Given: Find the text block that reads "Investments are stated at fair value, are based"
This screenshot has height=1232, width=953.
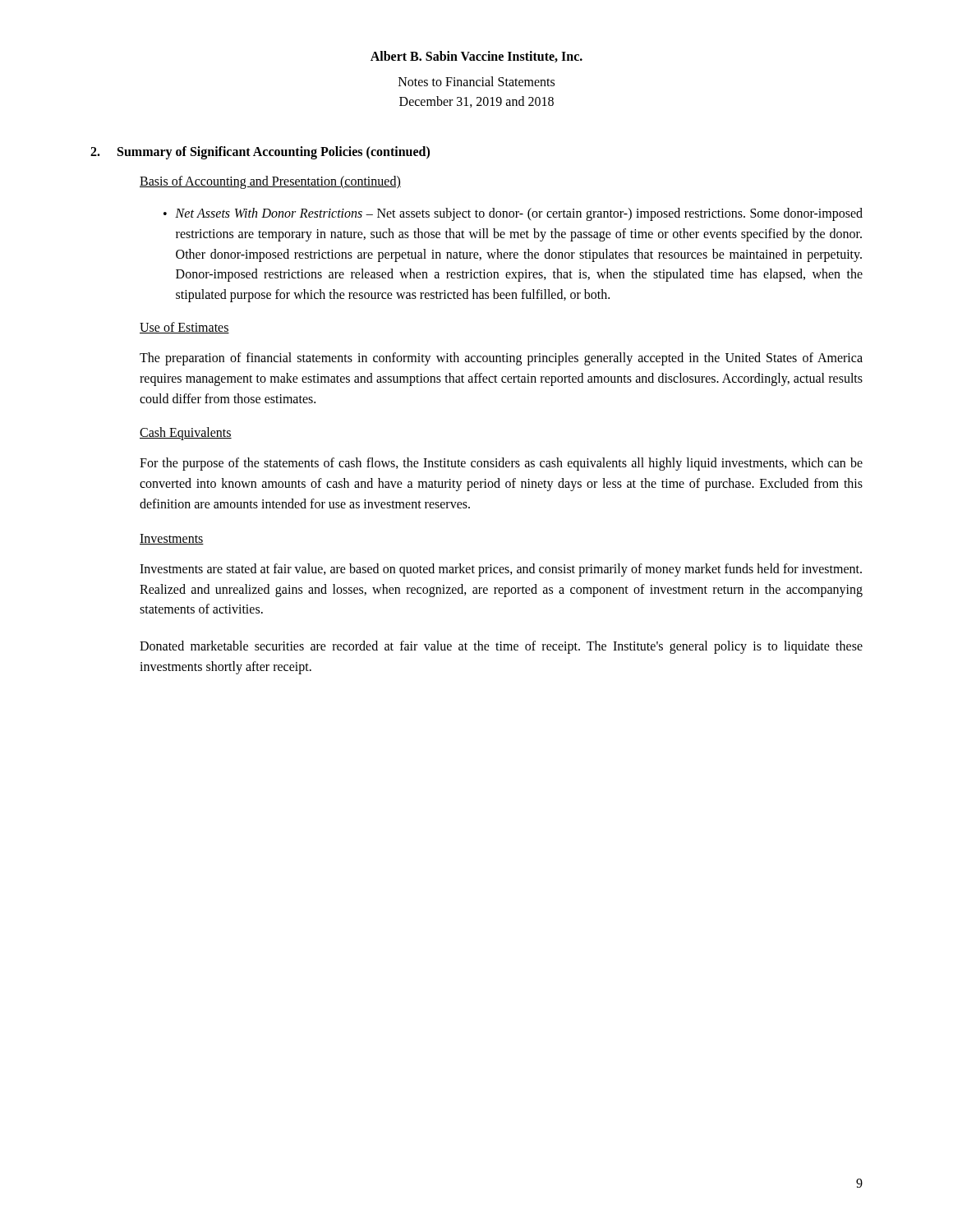Looking at the screenshot, I should click(x=501, y=589).
